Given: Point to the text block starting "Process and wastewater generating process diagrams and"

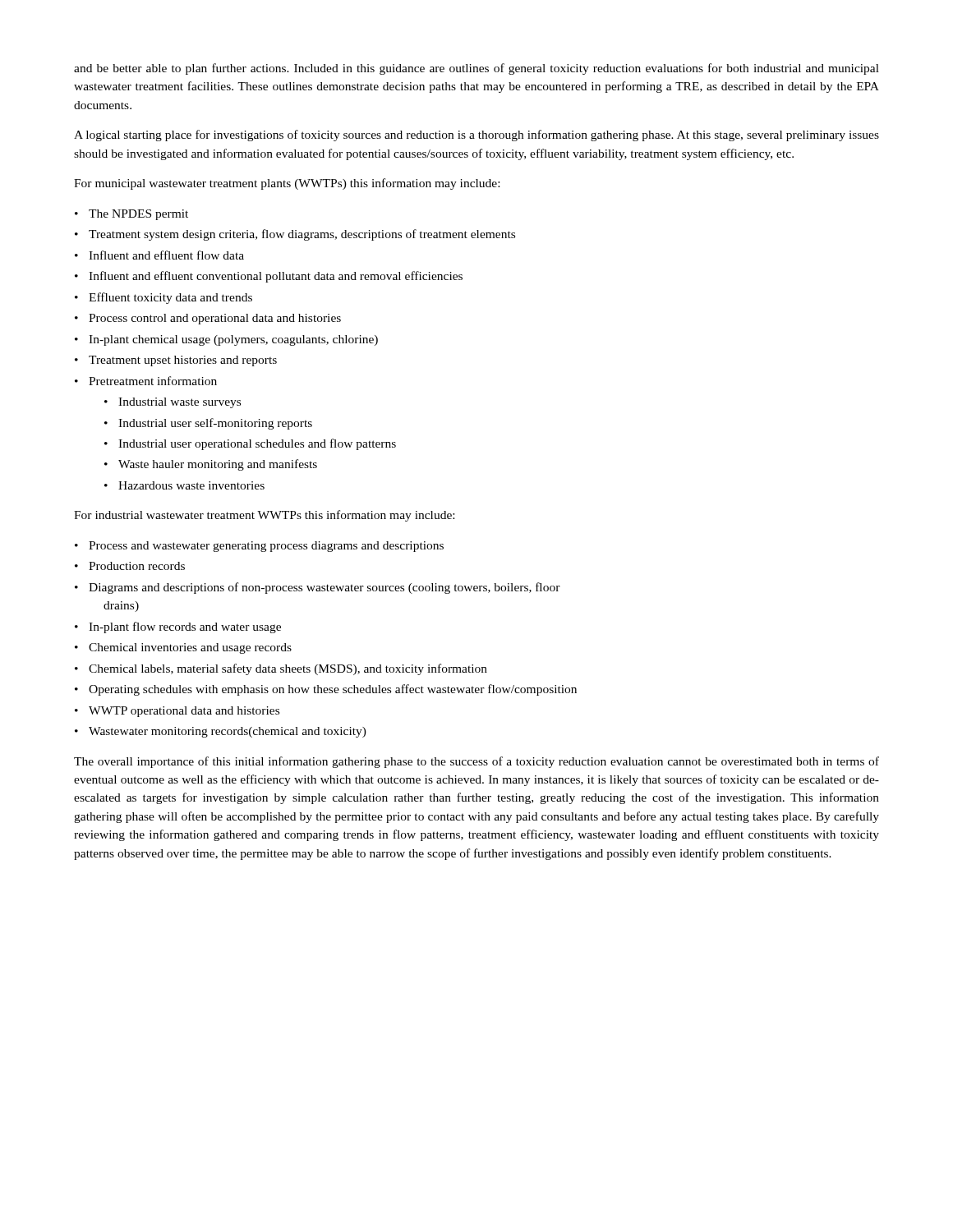Looking at the screenshot, I should [266, 545].
